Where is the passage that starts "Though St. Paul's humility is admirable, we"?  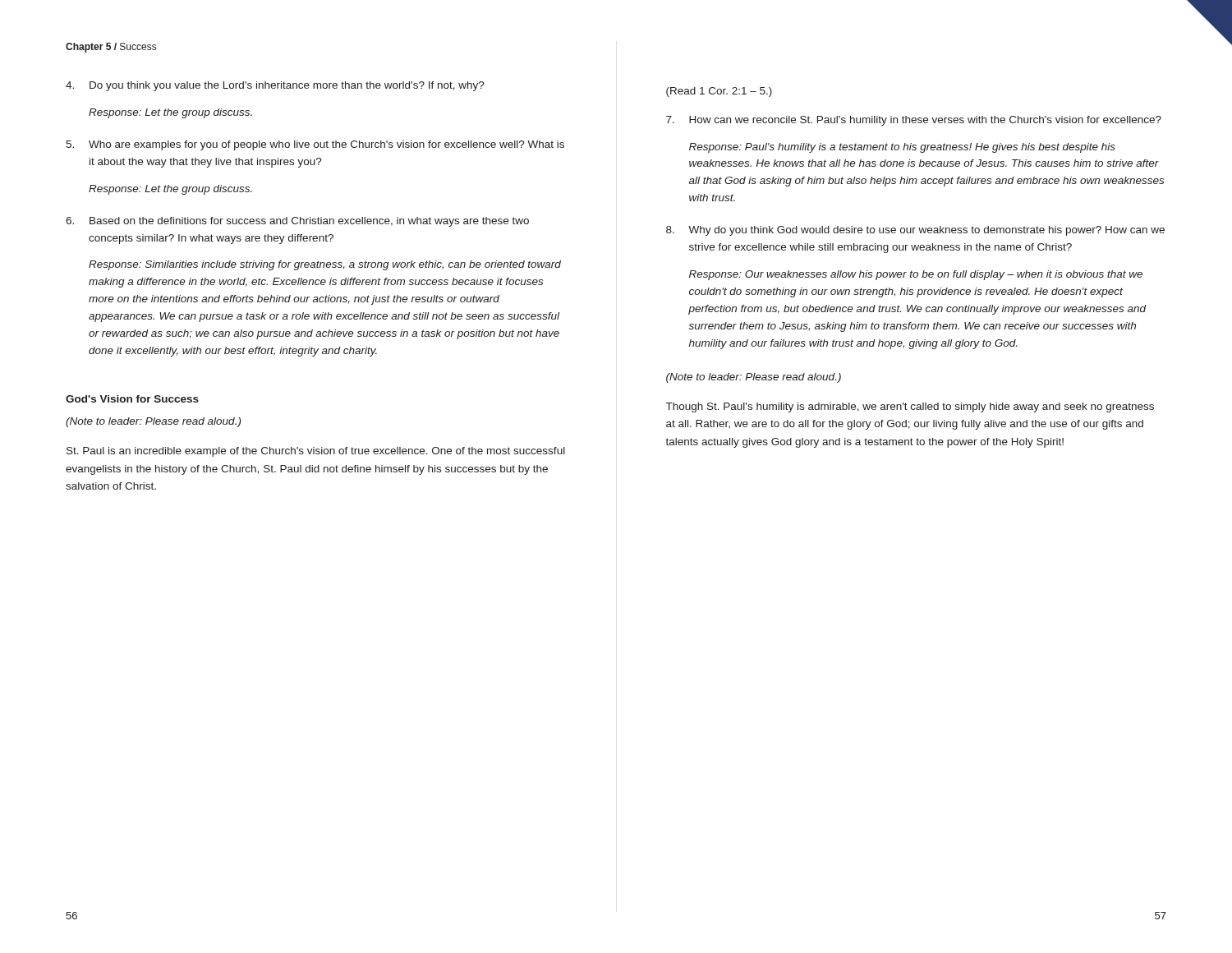(x=910, y=424)
